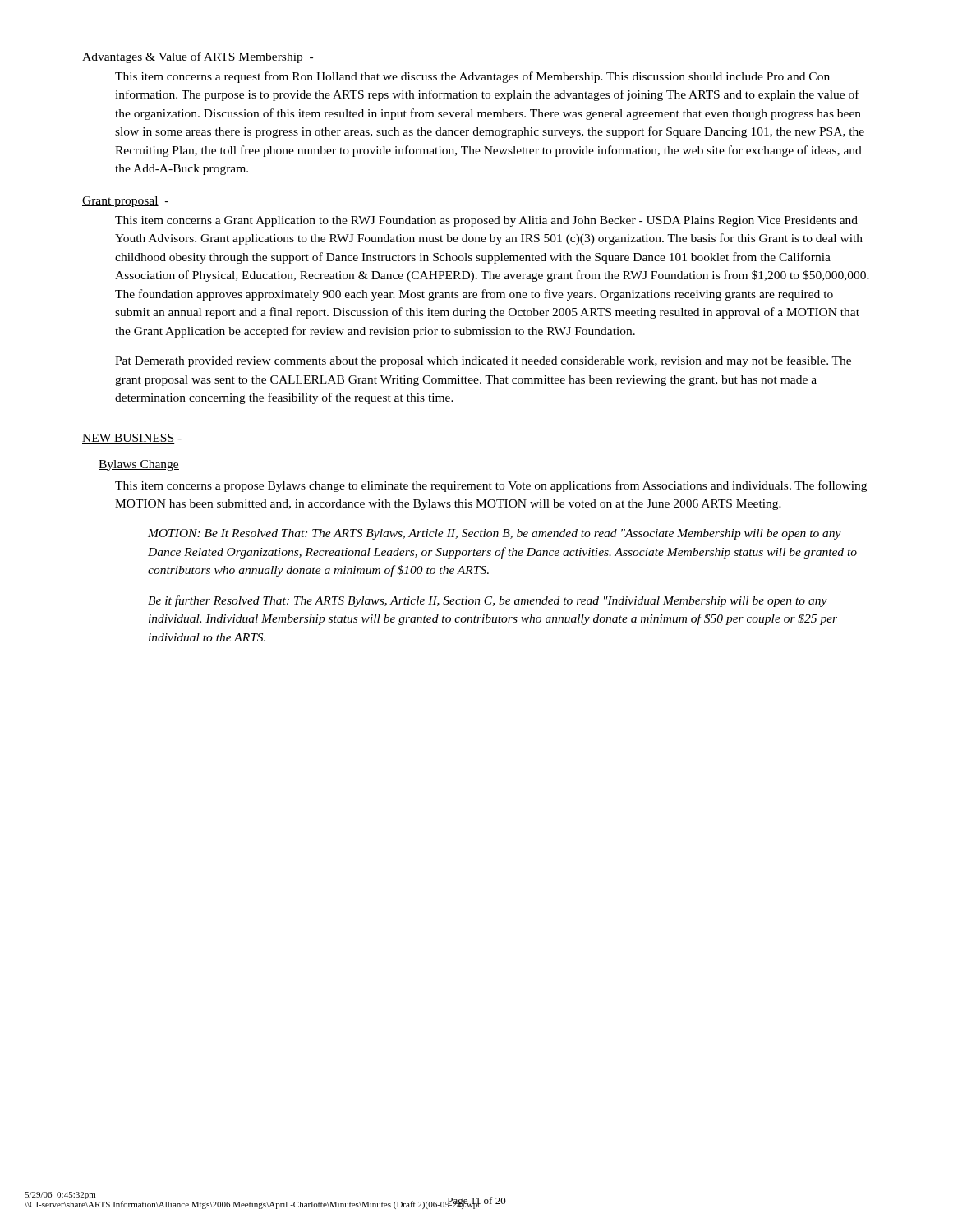Click on the text starting "This item concerns a Grant Application to the"
The width and height of the screenshot is (953, 1232).
[x=493, y=276]
